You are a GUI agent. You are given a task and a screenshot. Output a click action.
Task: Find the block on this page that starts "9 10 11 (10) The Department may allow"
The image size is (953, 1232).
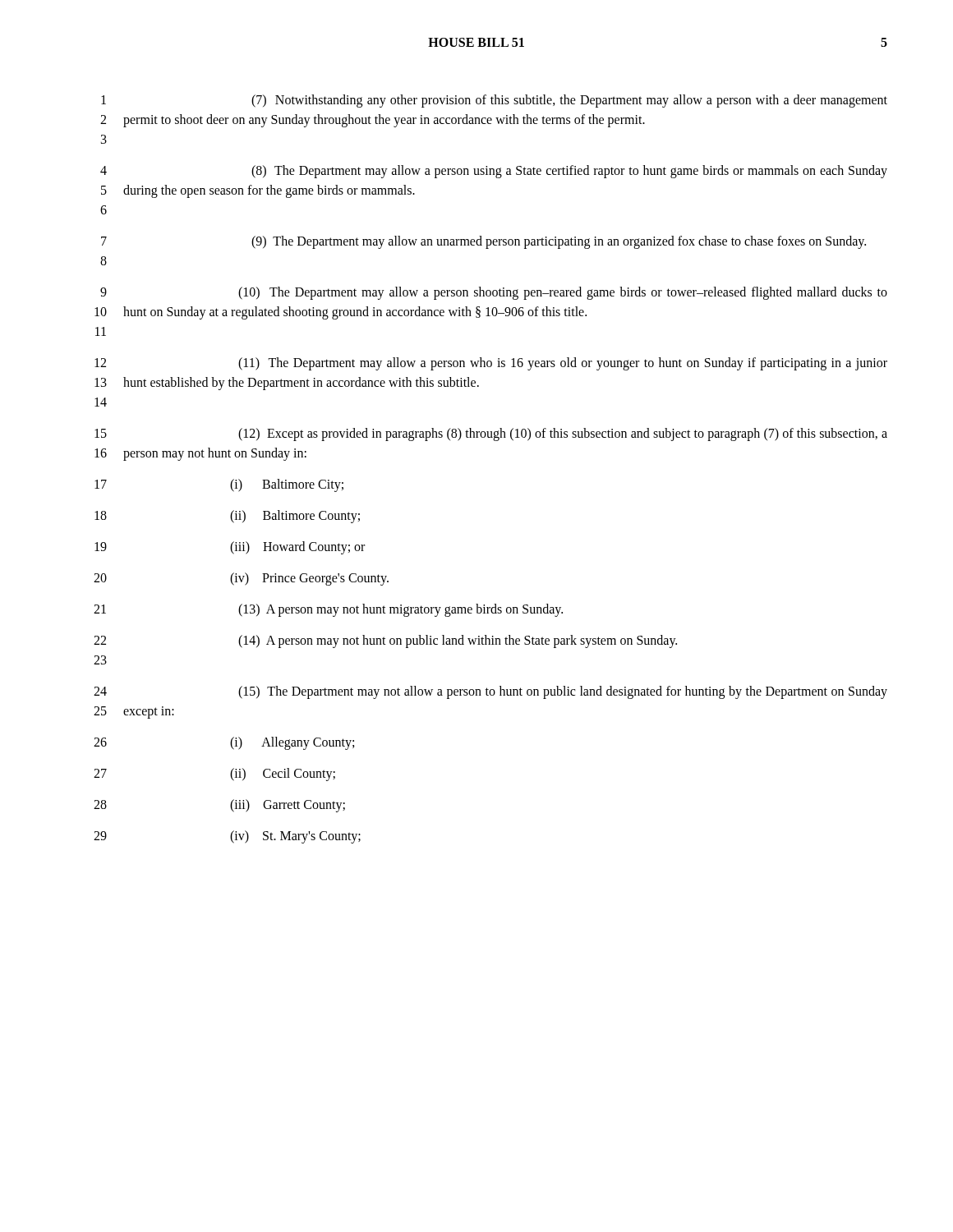pos(476,312)
